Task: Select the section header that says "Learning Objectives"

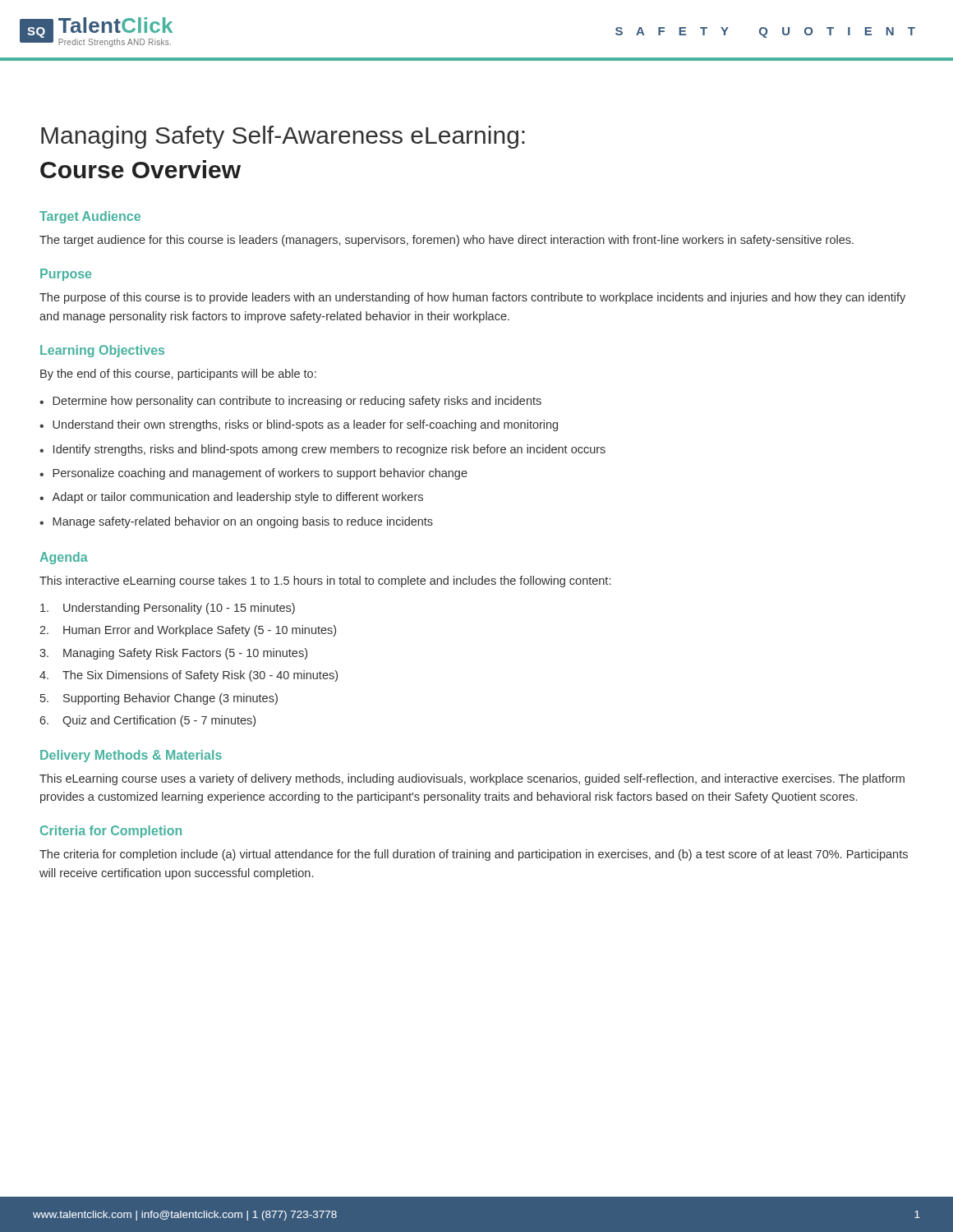Action: pyautogui.click(x=102, y=351)
